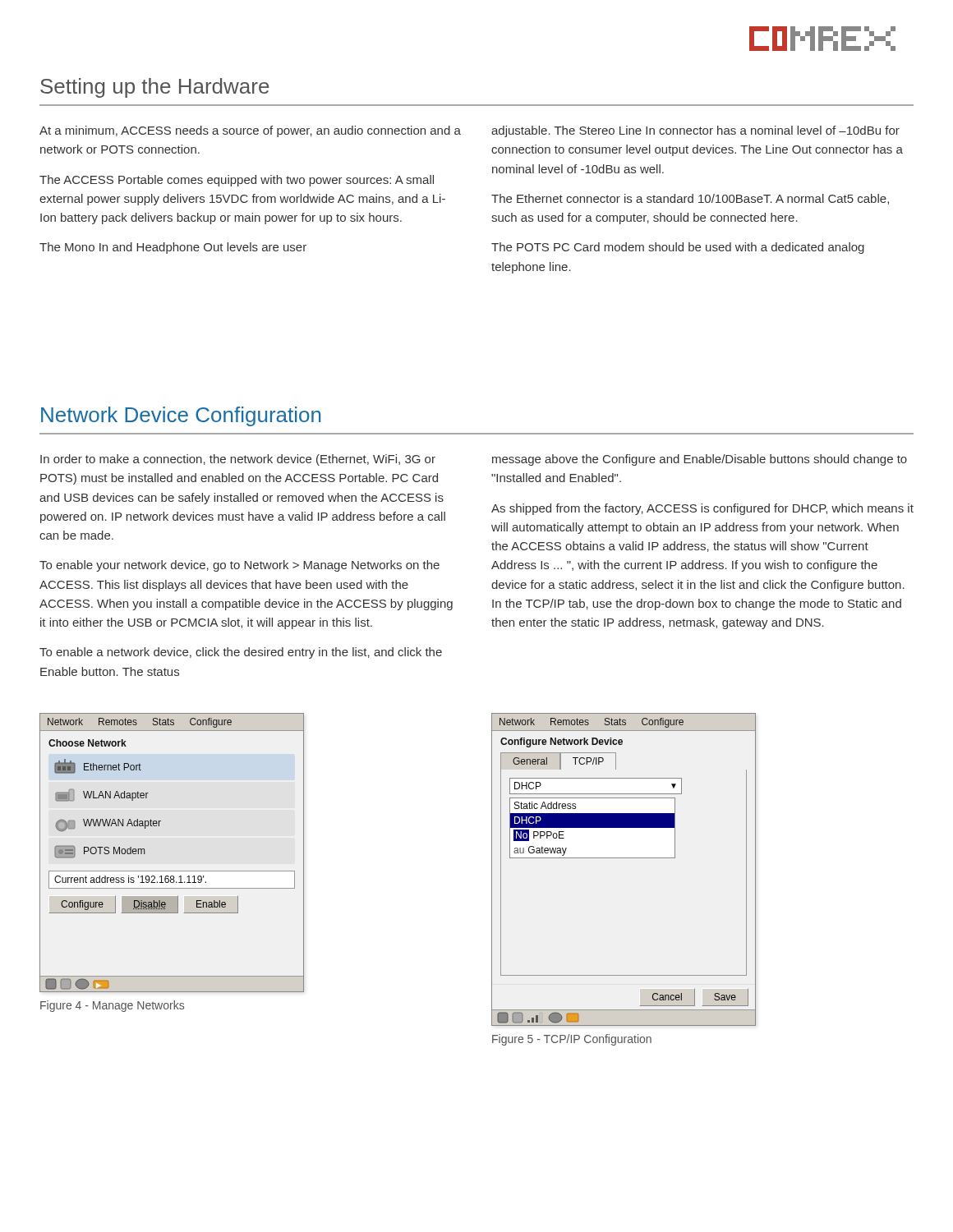Click on the logo

click(831, 42)
